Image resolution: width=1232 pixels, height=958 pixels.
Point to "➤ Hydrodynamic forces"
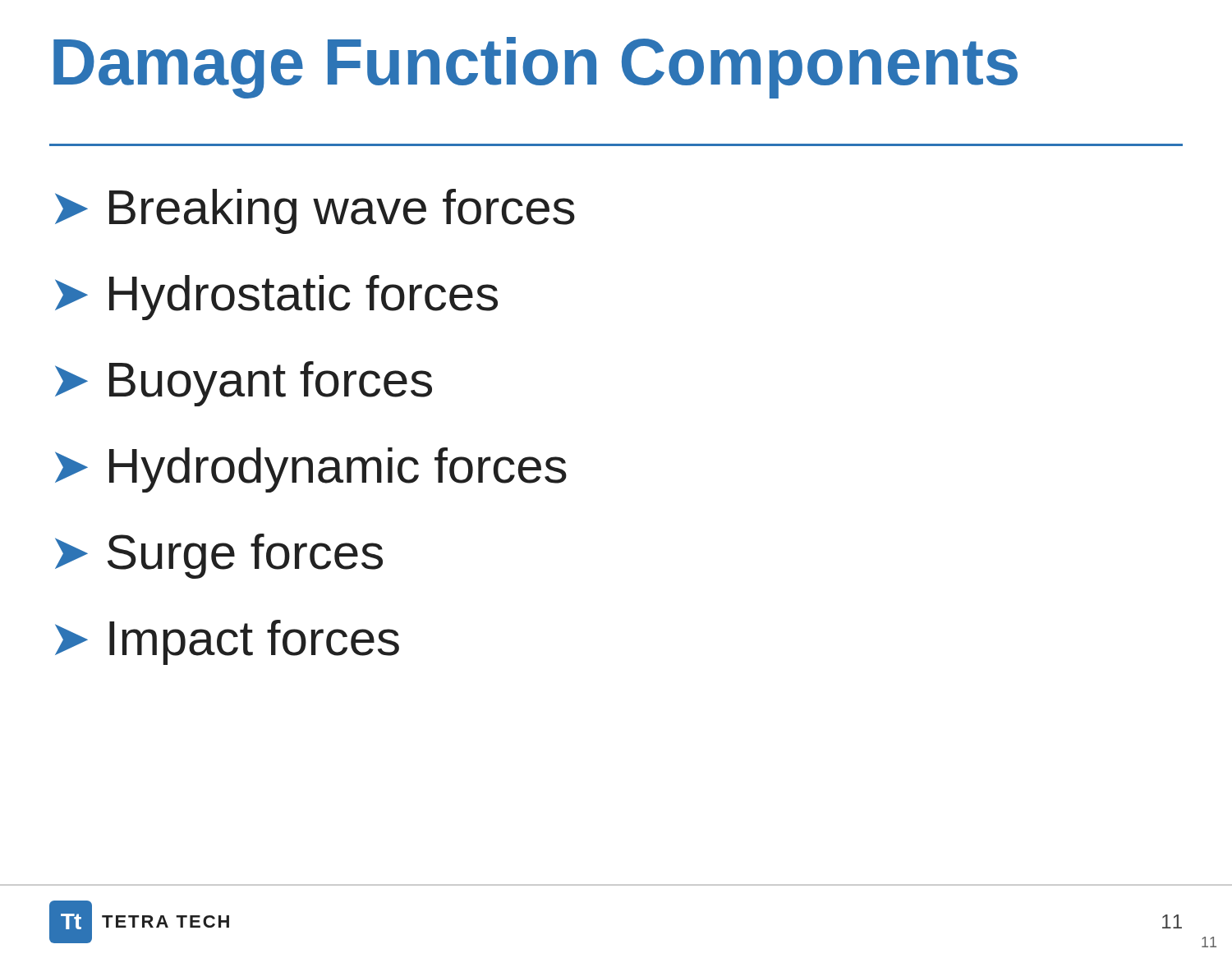pyautogui.click(x=309, y=466)
